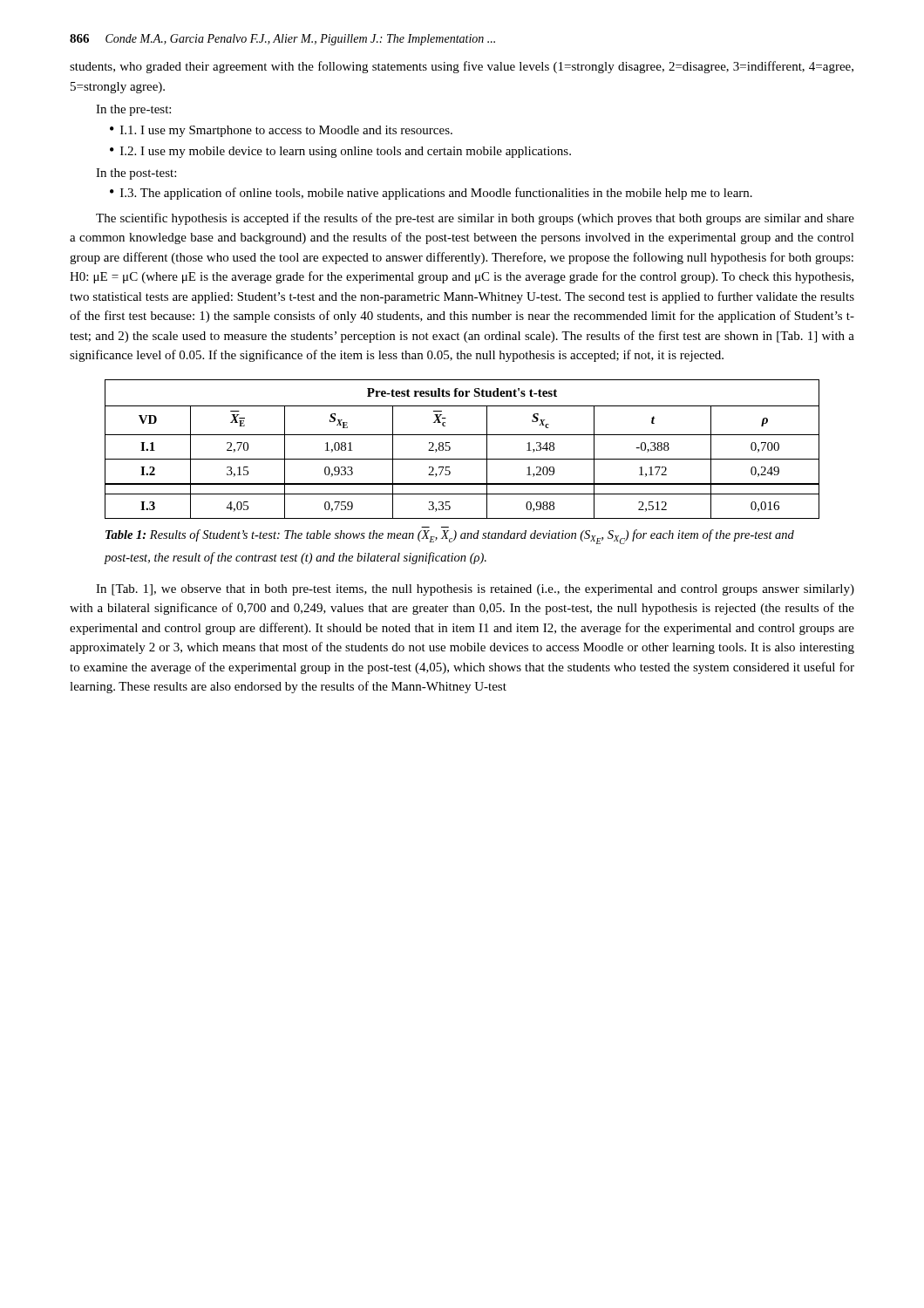Click a table
This screenshot has height=1308, width=924.
tap(462, 449)
